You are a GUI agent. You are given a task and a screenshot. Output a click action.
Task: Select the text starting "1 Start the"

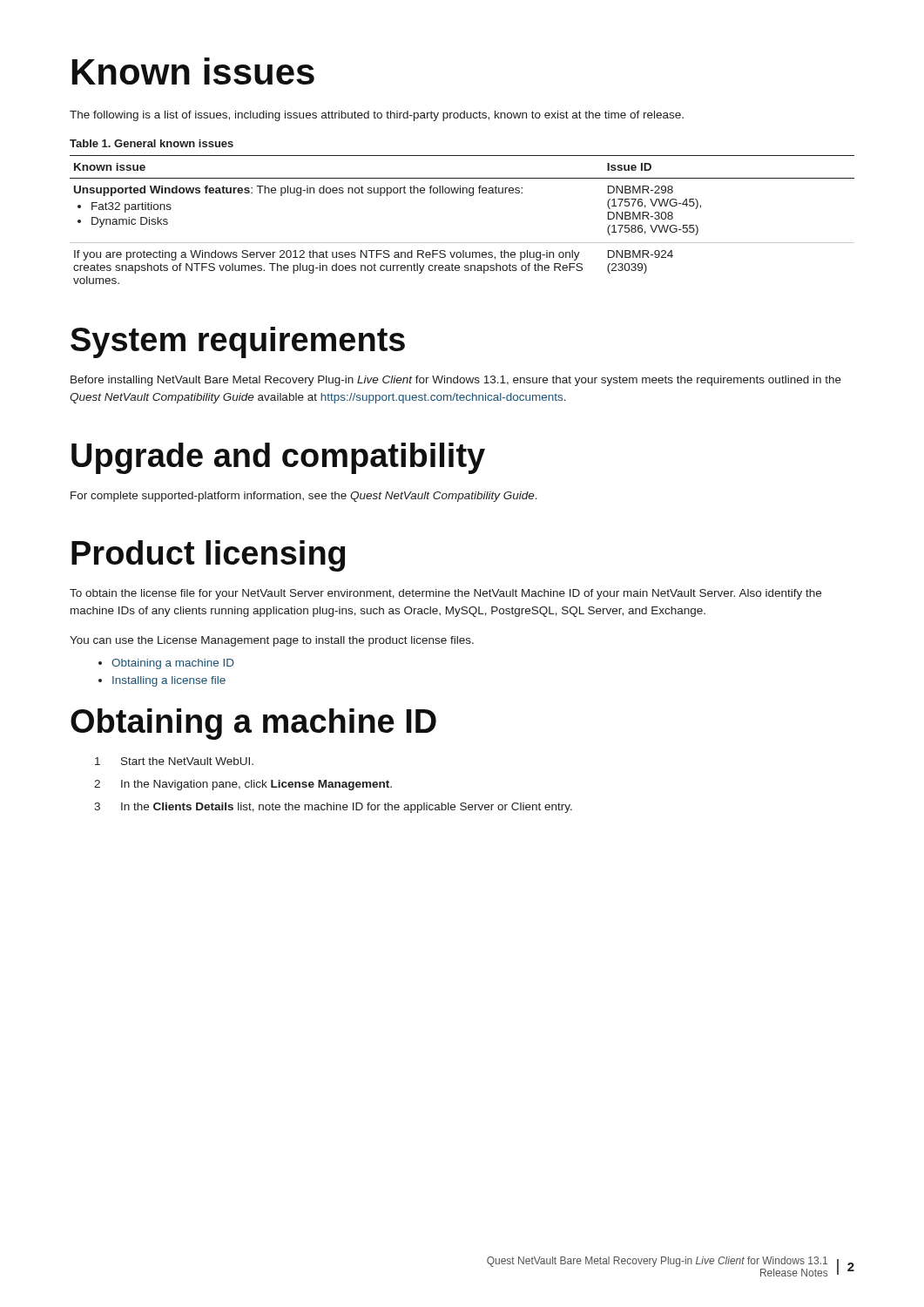tap(174, 761)
